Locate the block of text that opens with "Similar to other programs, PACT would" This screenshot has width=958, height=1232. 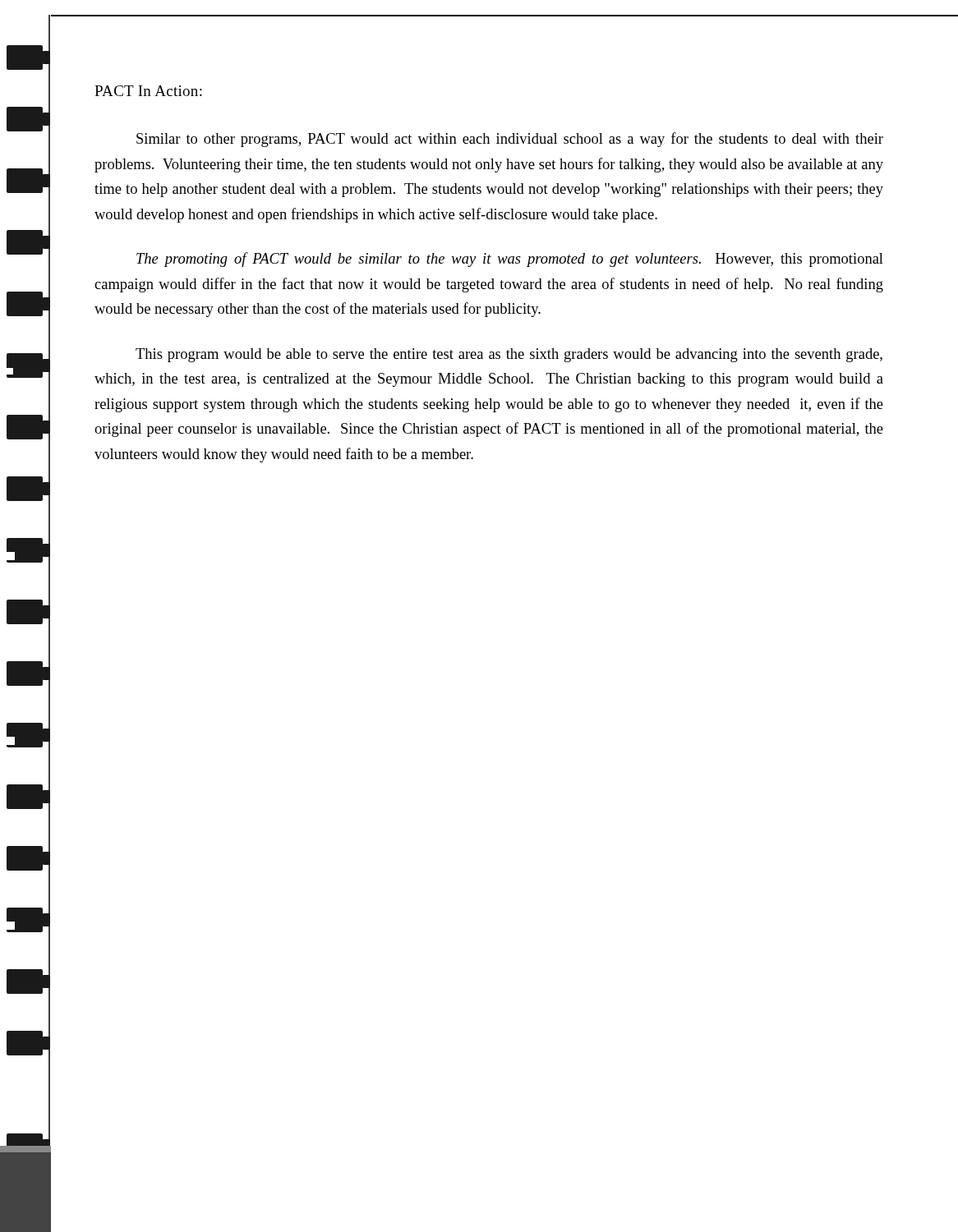click(489, 176)
